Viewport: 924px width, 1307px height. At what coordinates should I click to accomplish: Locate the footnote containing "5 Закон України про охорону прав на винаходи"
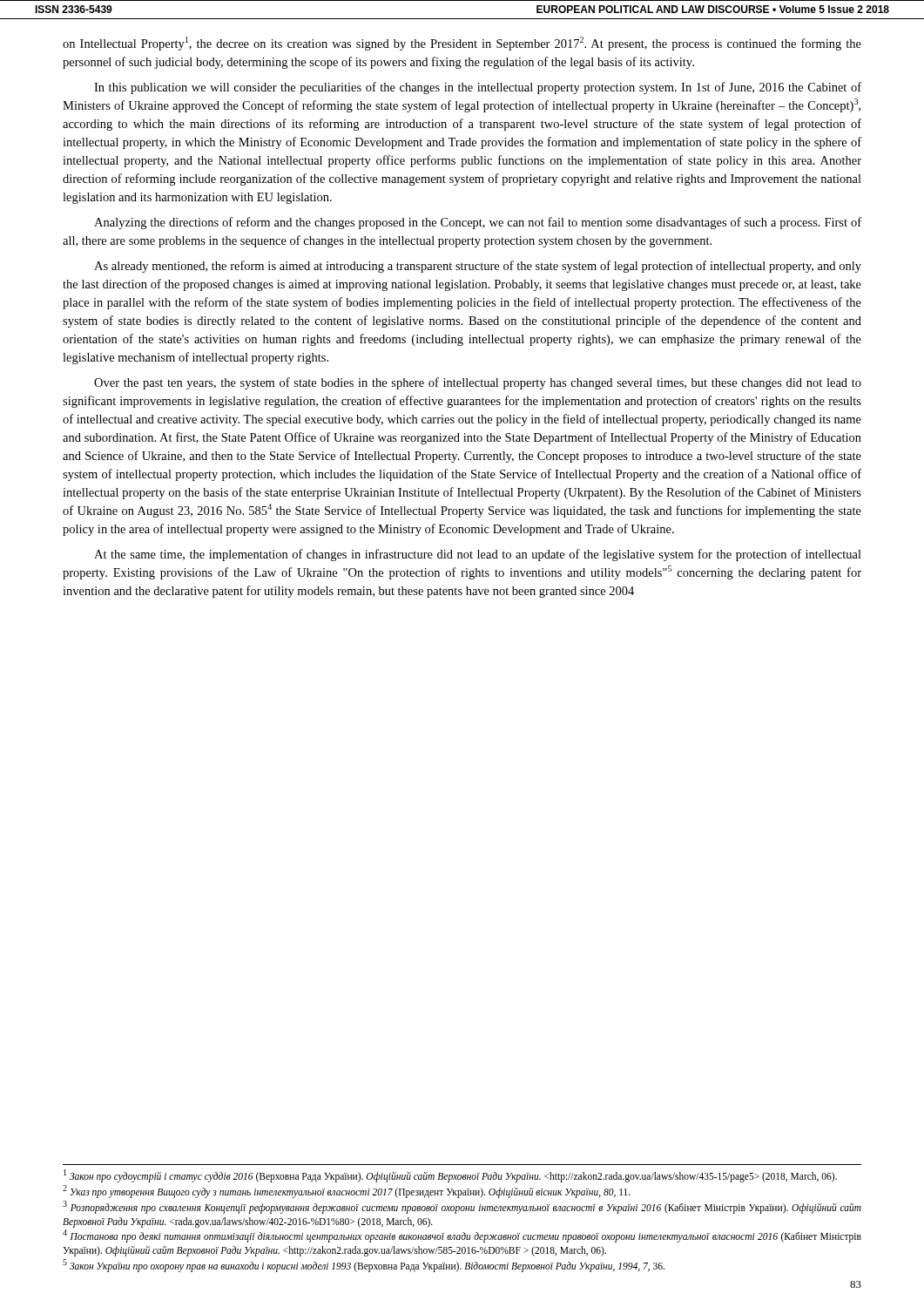pyautogui.click(x=364, y=1266)
